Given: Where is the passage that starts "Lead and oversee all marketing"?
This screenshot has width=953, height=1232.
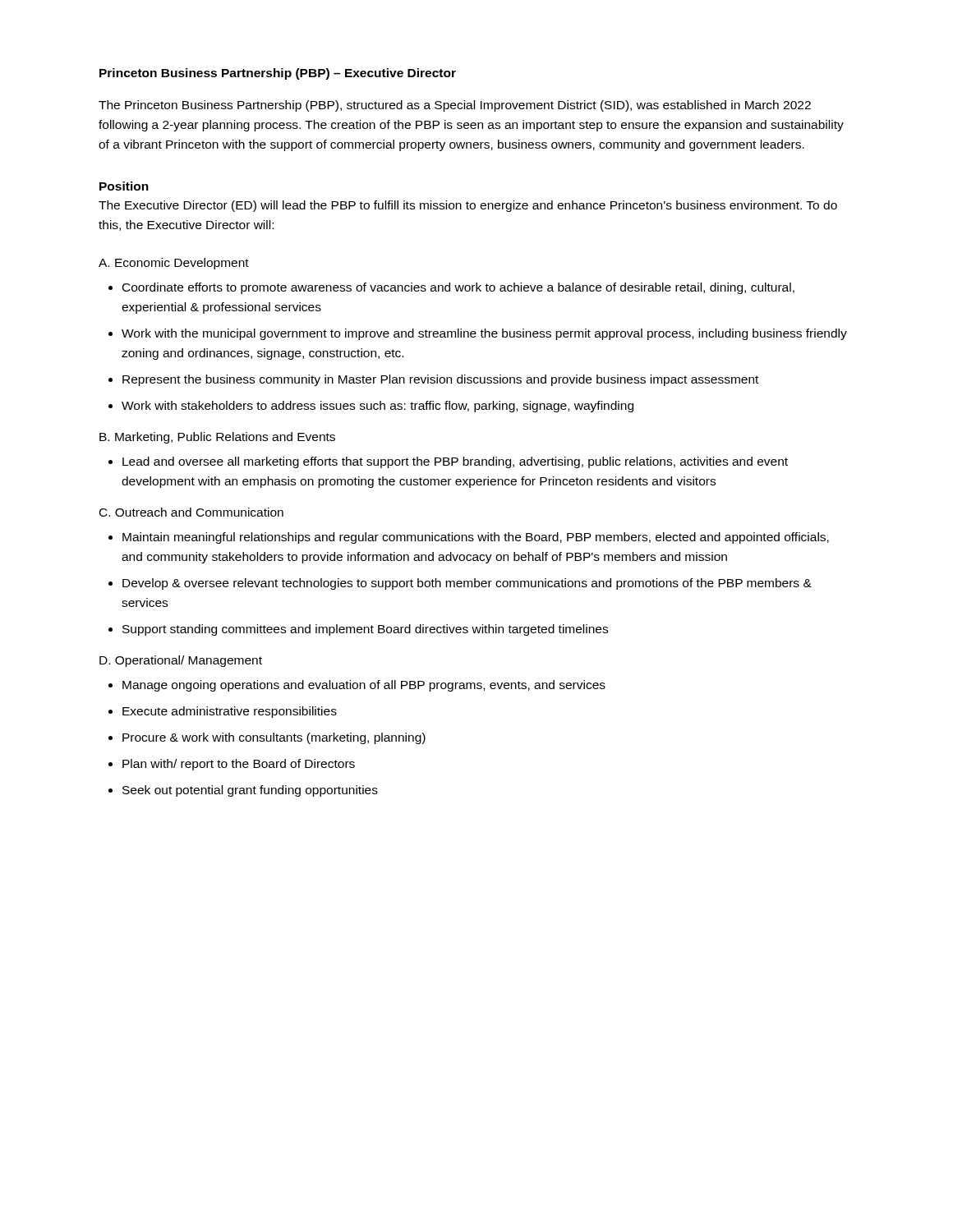Looking at the screenshot, I should coord(455,471).
